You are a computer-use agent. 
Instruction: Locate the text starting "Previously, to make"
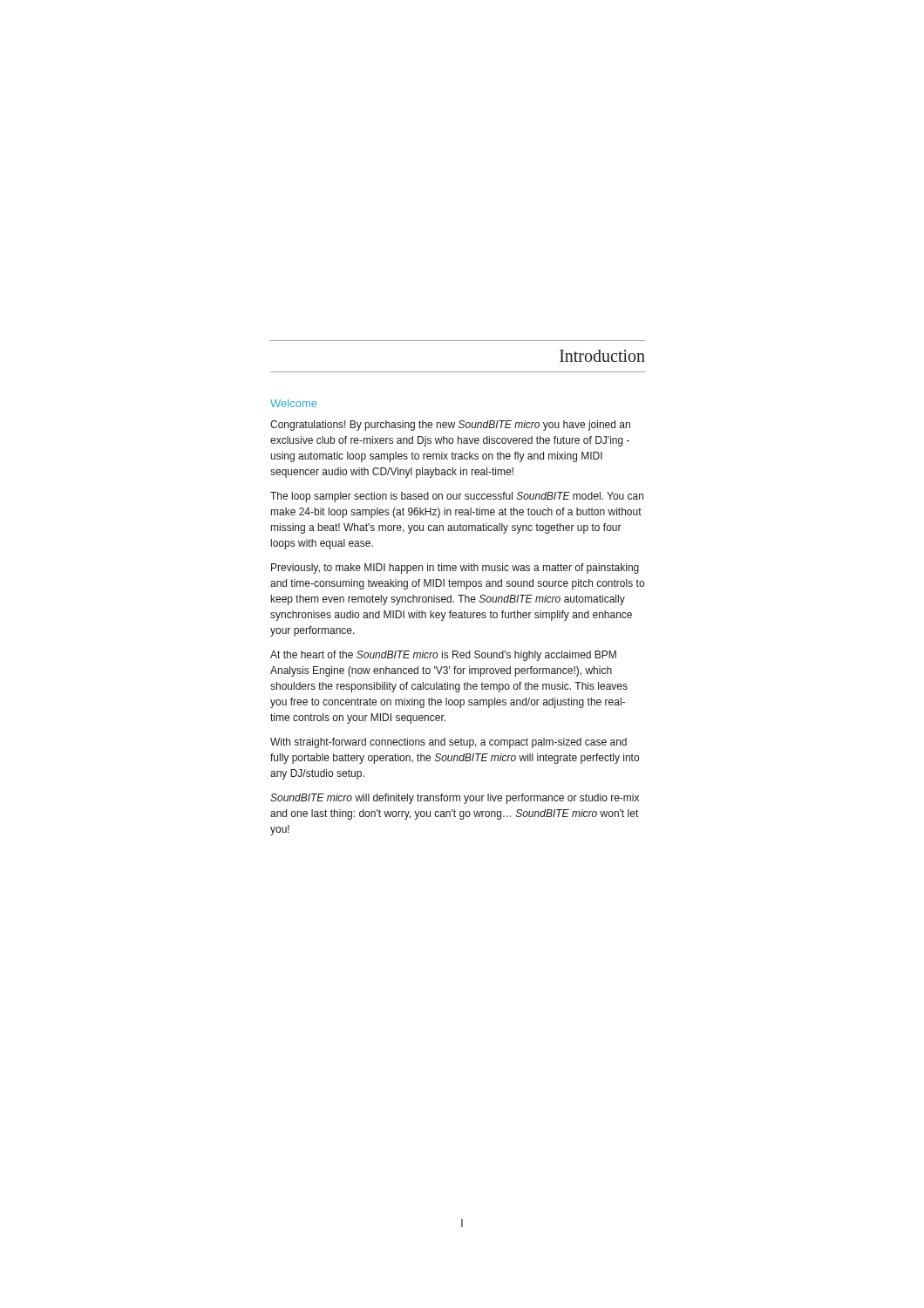pyautogui.click(x=458, y=599)
